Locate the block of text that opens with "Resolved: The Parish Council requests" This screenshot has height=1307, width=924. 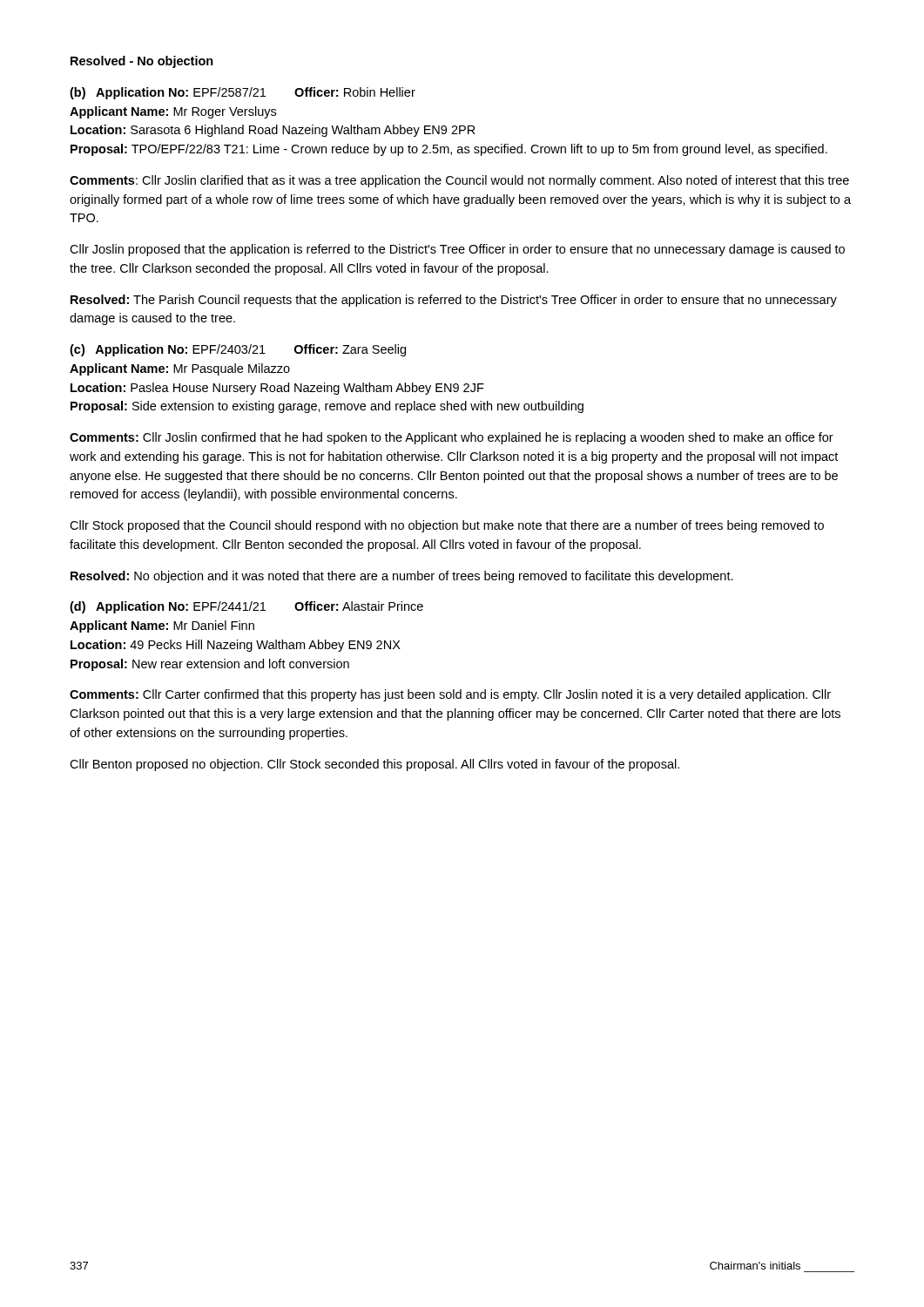462,309
